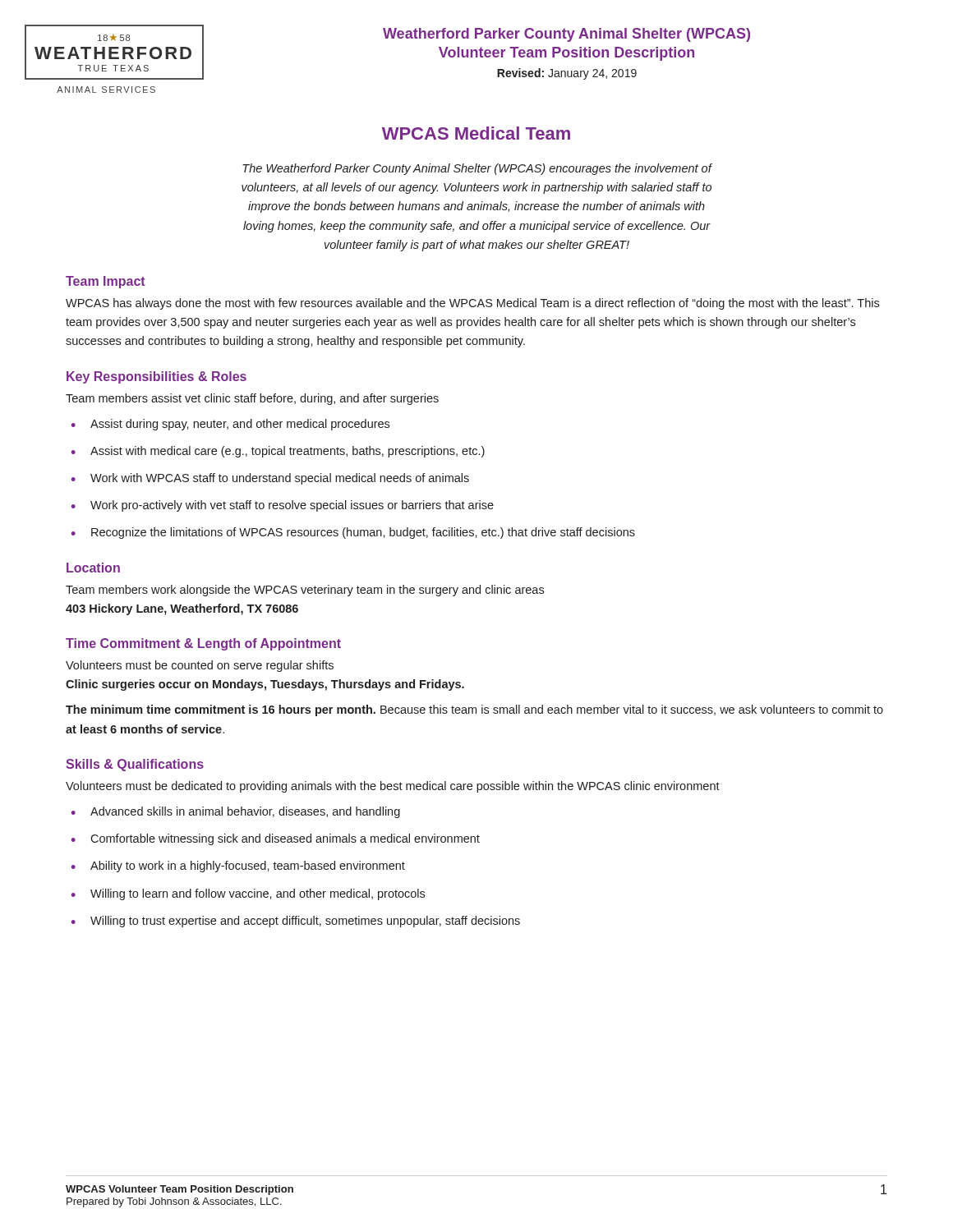Select the title
The height and width of the screenshot is (1232, 953).
476,133
